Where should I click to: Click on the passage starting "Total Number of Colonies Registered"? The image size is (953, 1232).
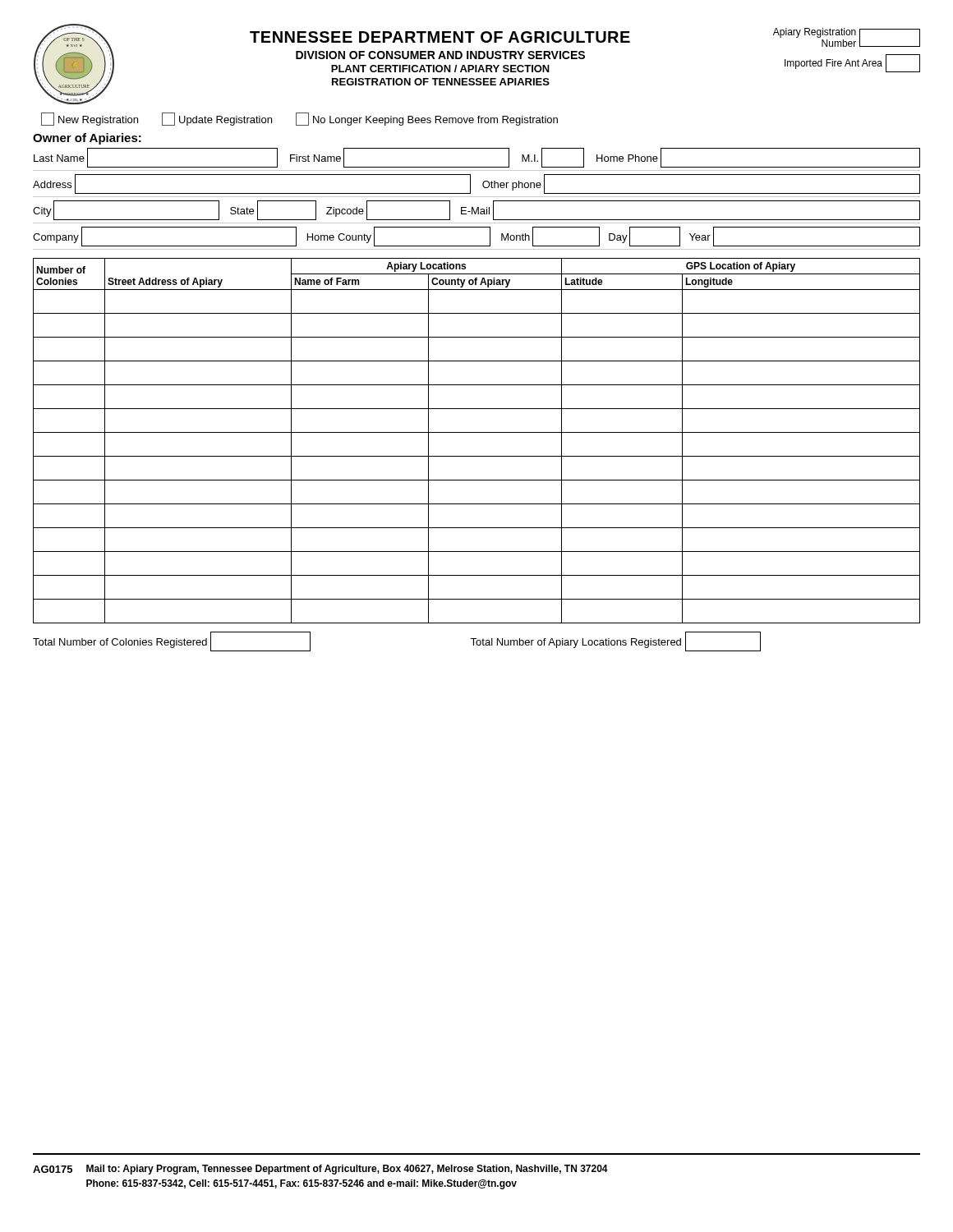coord(172,642)
